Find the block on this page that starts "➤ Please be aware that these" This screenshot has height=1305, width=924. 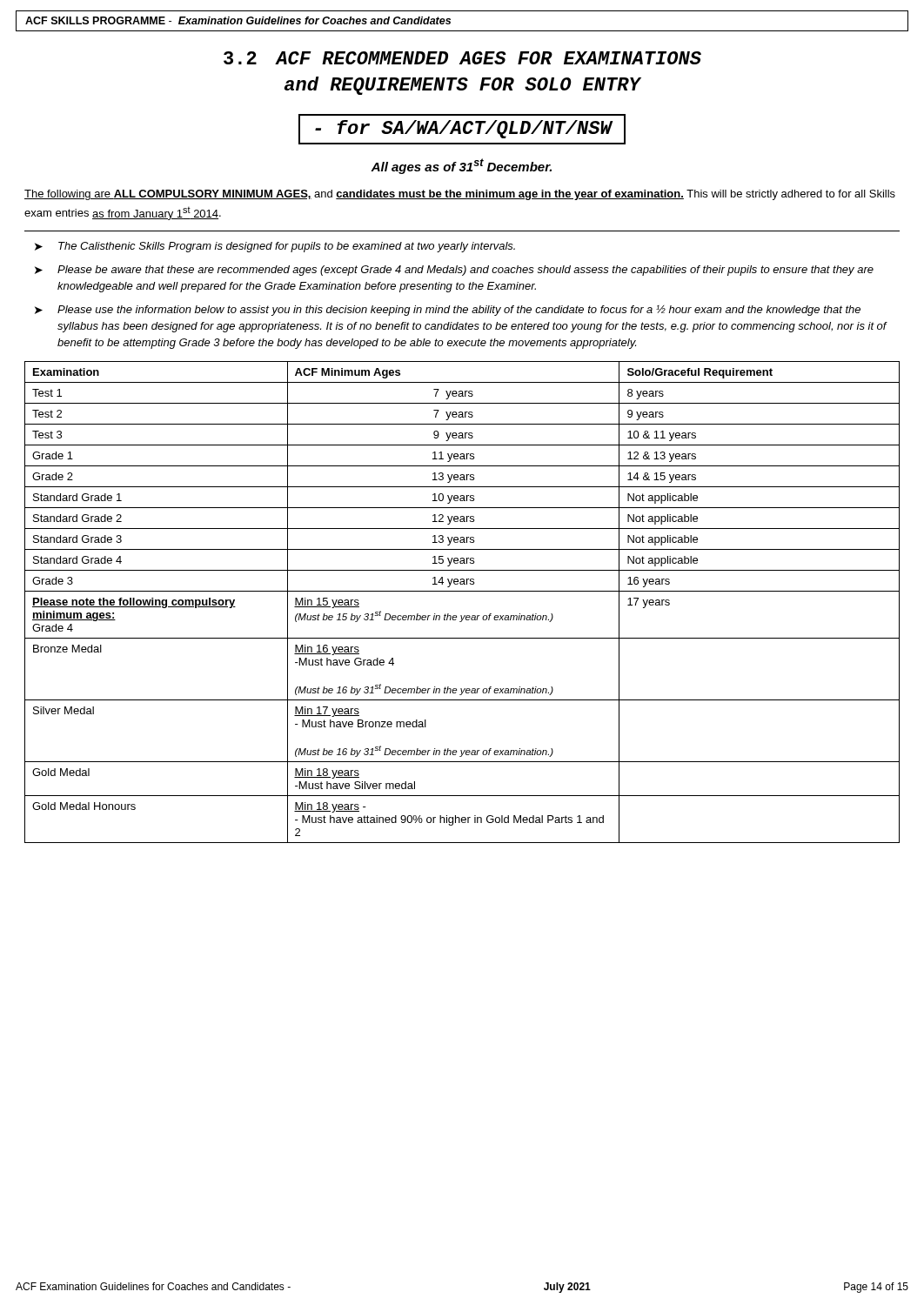(x=466, y=278)
